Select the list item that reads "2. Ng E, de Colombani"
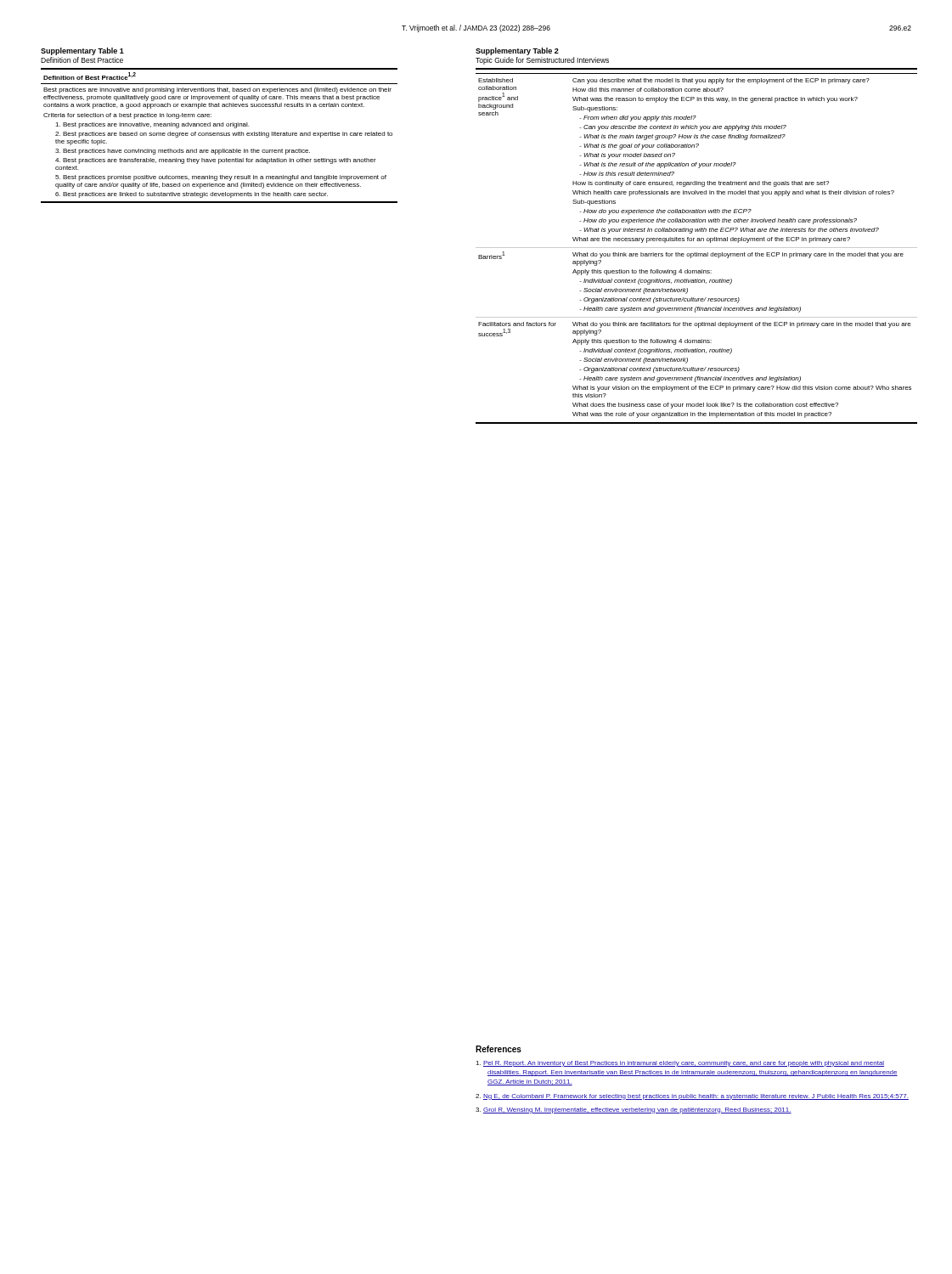This screenshot has height=1274, width=952. pyautogui.click(x=692, y=1096)
